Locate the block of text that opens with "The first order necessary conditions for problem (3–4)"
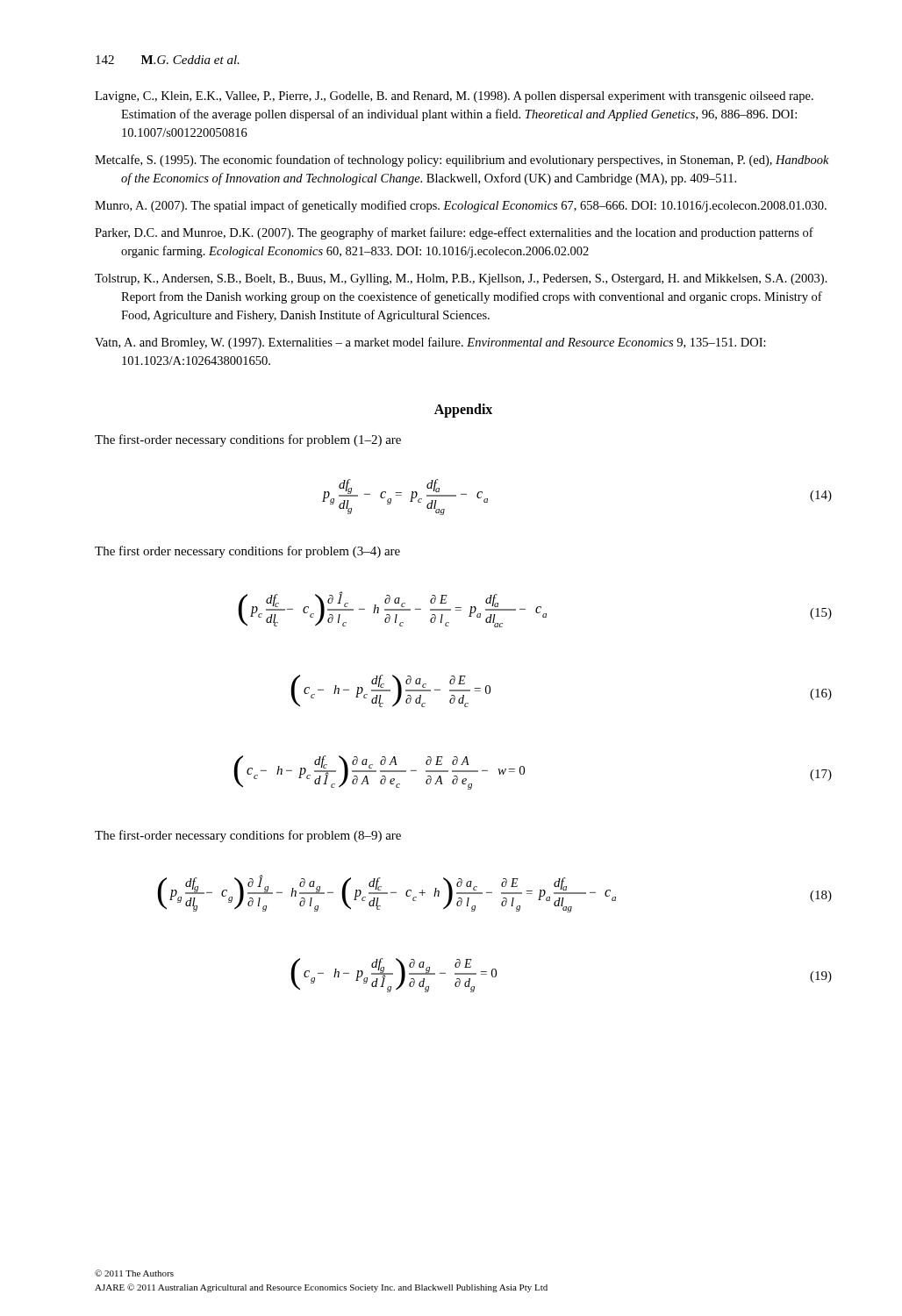Screen dimensions: 1316x902 coord(248,551)
